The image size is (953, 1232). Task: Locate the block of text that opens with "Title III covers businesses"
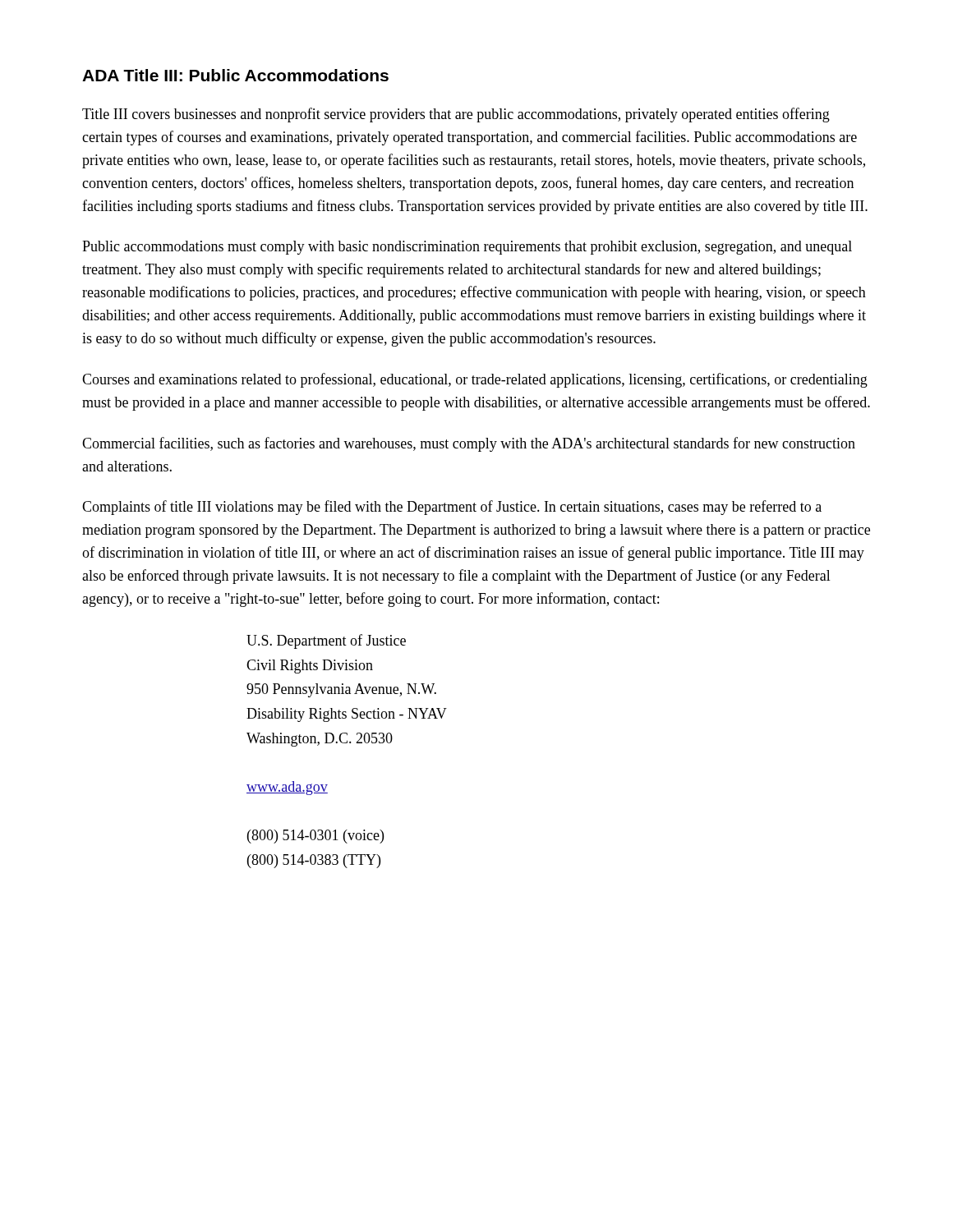click(475, 160)
